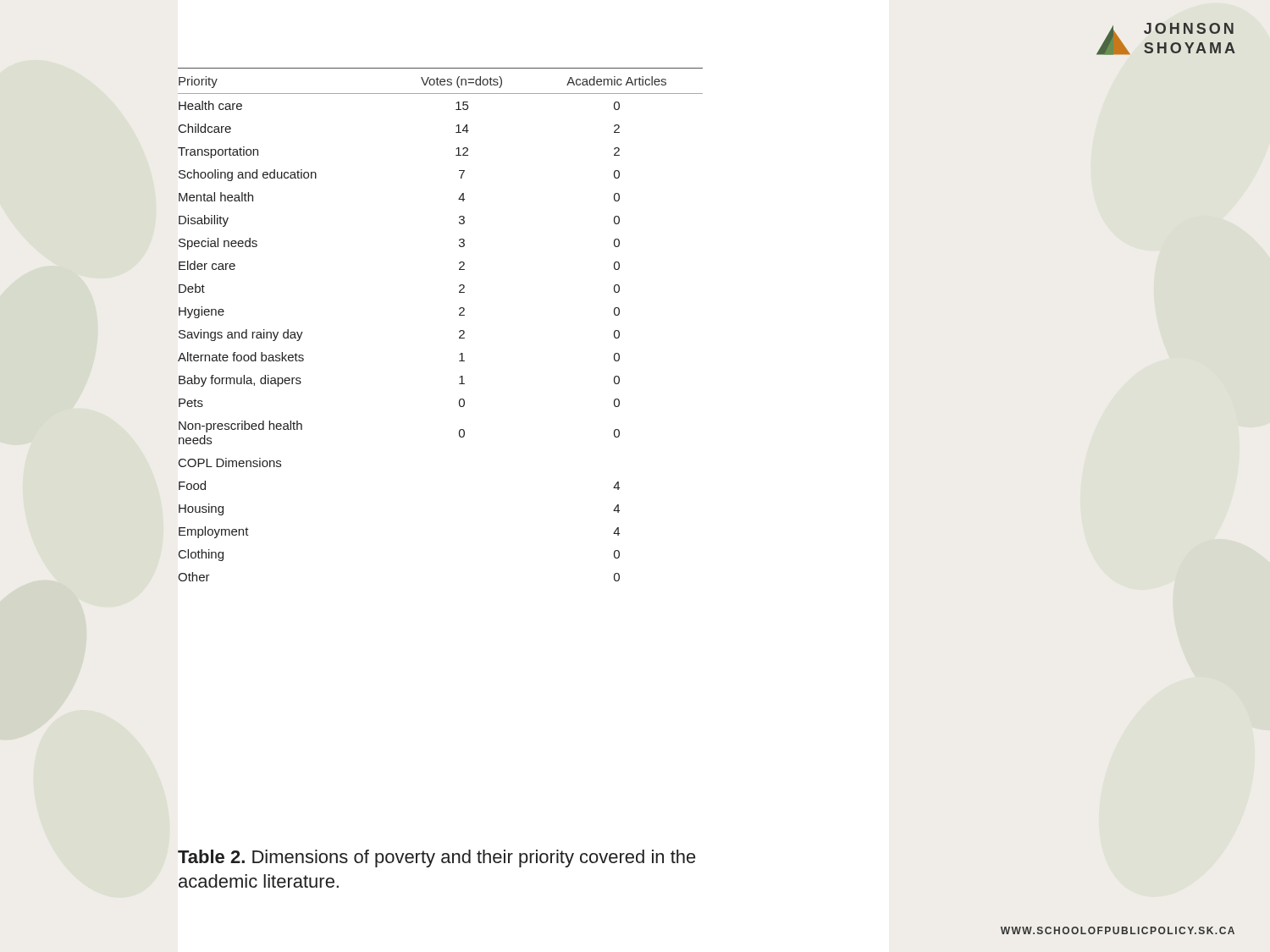Screen dimensions: 952x1270
Task: Locate the table with the text "Mental health"
Action: pyautogui.click(x=440, y=328)
